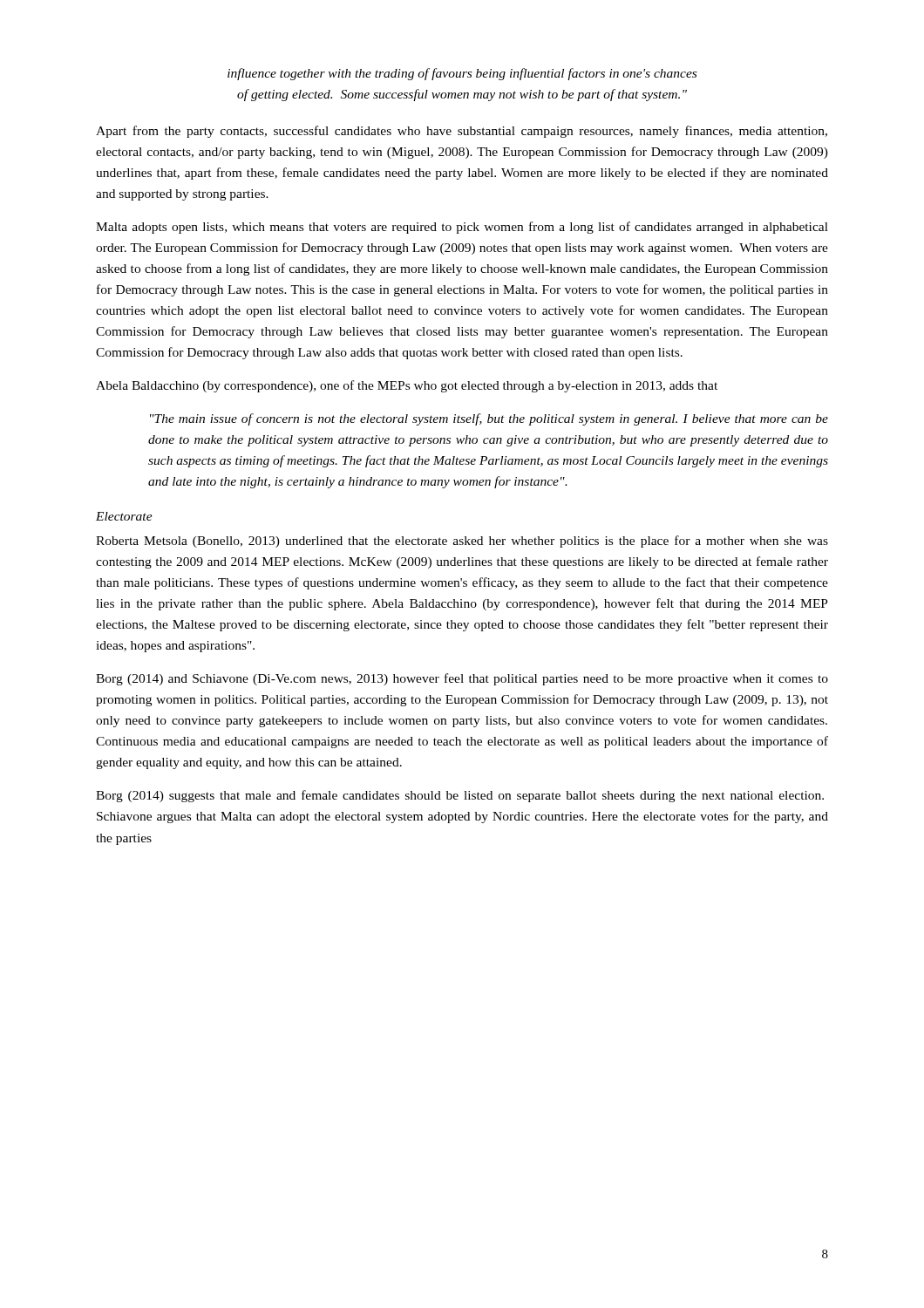Click the passage that begins "Borg (2014) and Schiavone (Di-Ve.com"
This screenshot has width=924, height=1308.
462,720
